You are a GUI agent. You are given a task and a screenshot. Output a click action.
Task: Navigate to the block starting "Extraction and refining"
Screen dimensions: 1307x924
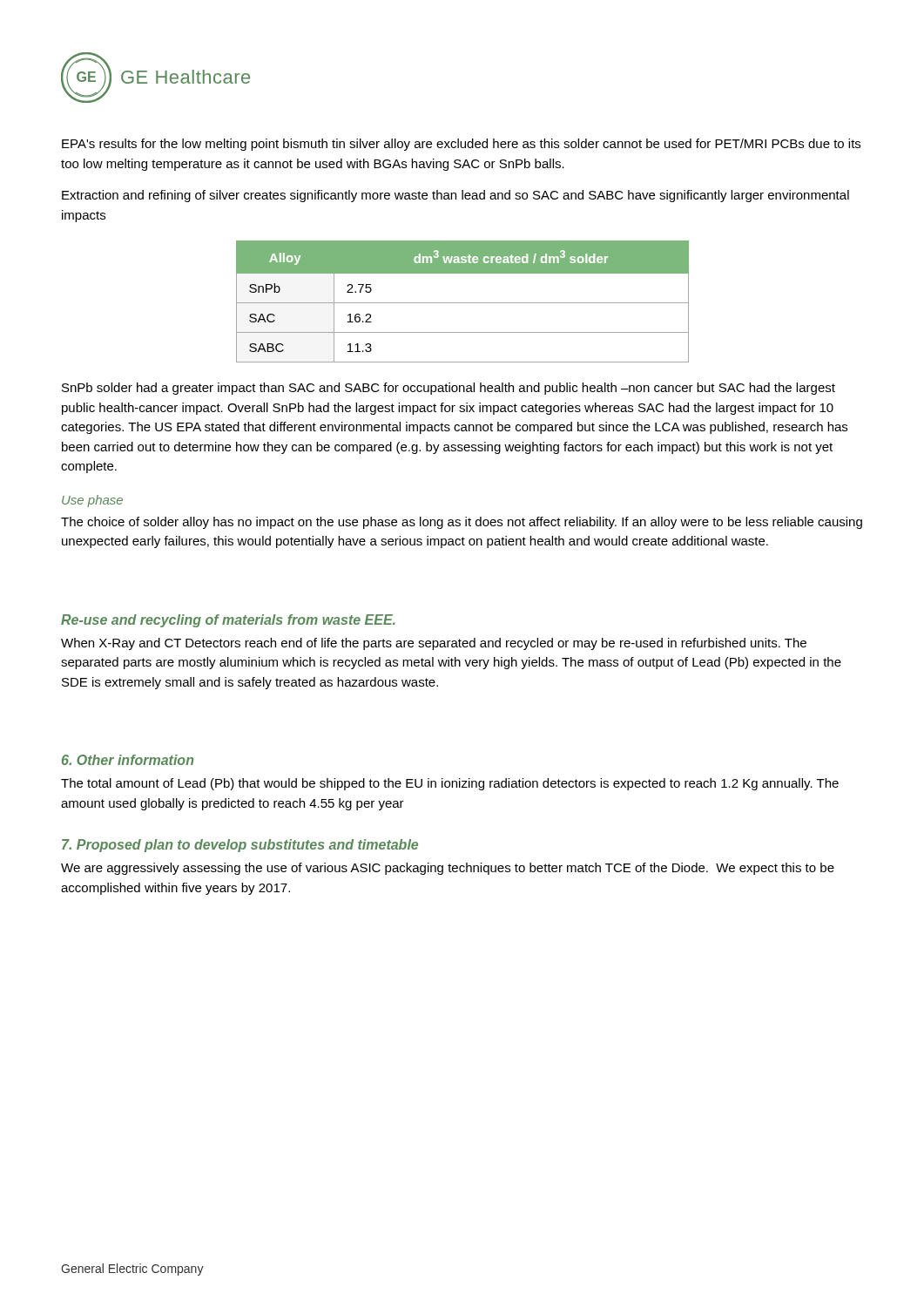pos(455,205)
